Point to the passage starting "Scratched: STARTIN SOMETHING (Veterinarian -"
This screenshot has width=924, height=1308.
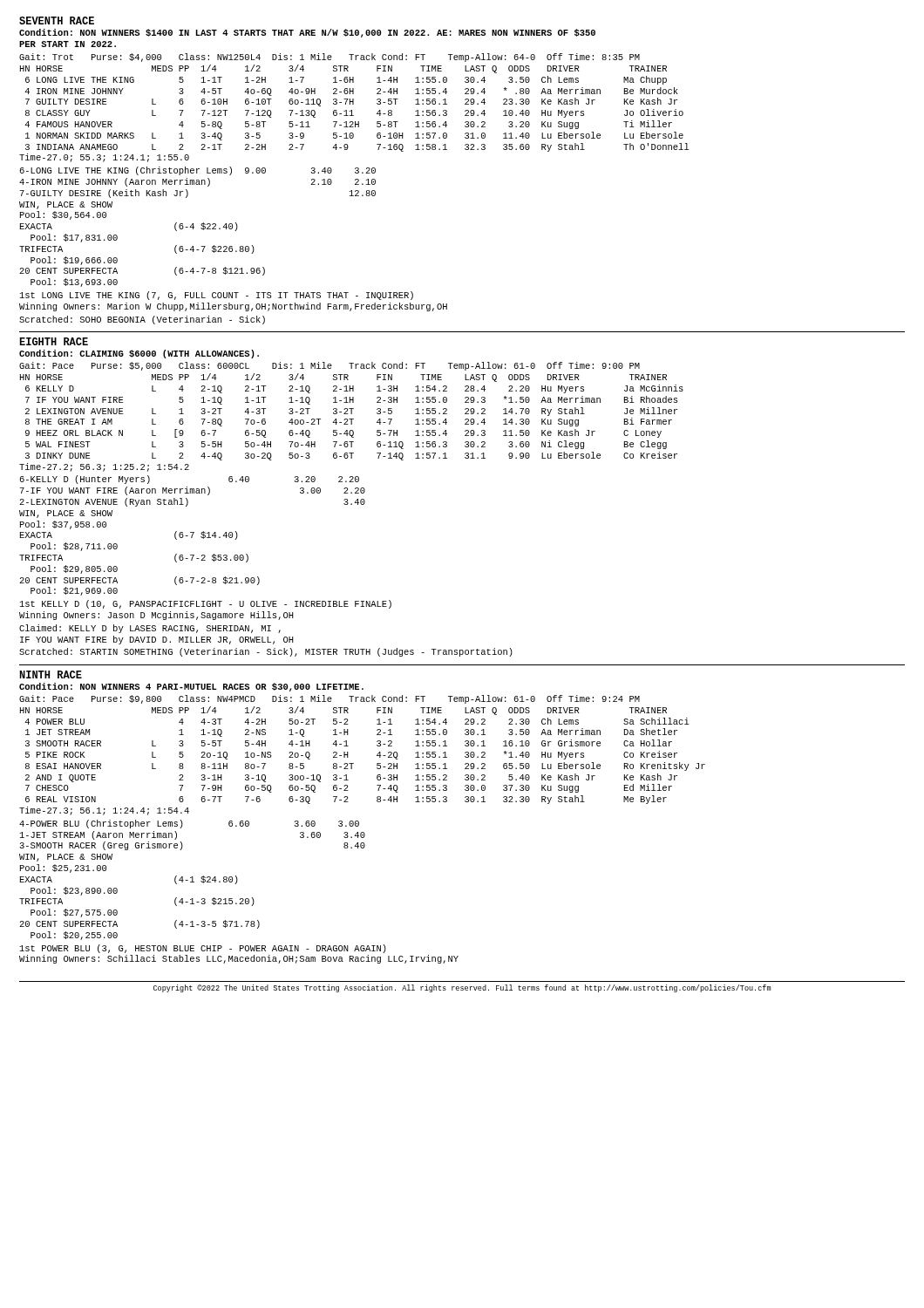coord(462,653)
